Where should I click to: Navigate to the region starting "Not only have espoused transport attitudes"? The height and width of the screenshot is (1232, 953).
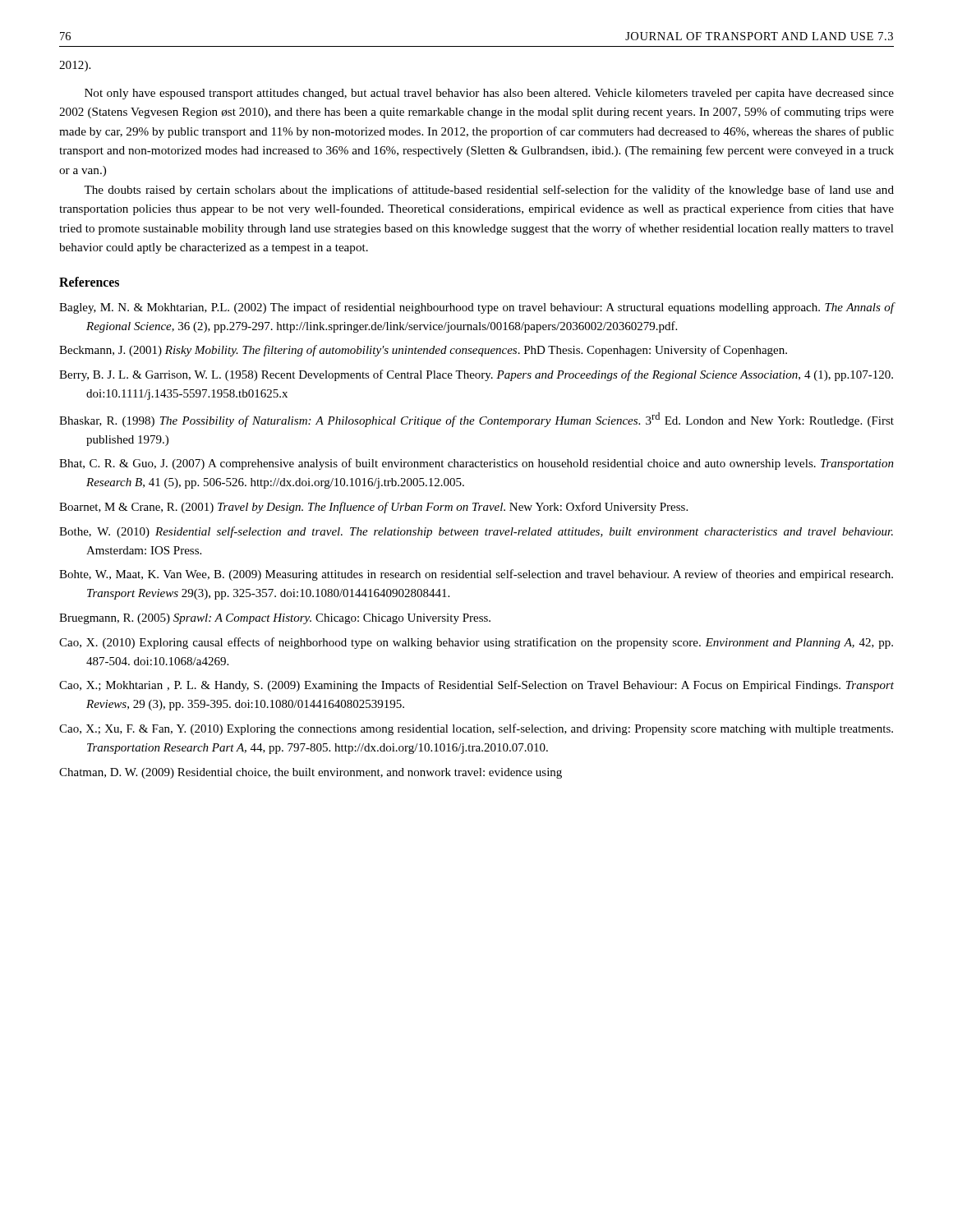pyautogui.click(x=476, y=131)
